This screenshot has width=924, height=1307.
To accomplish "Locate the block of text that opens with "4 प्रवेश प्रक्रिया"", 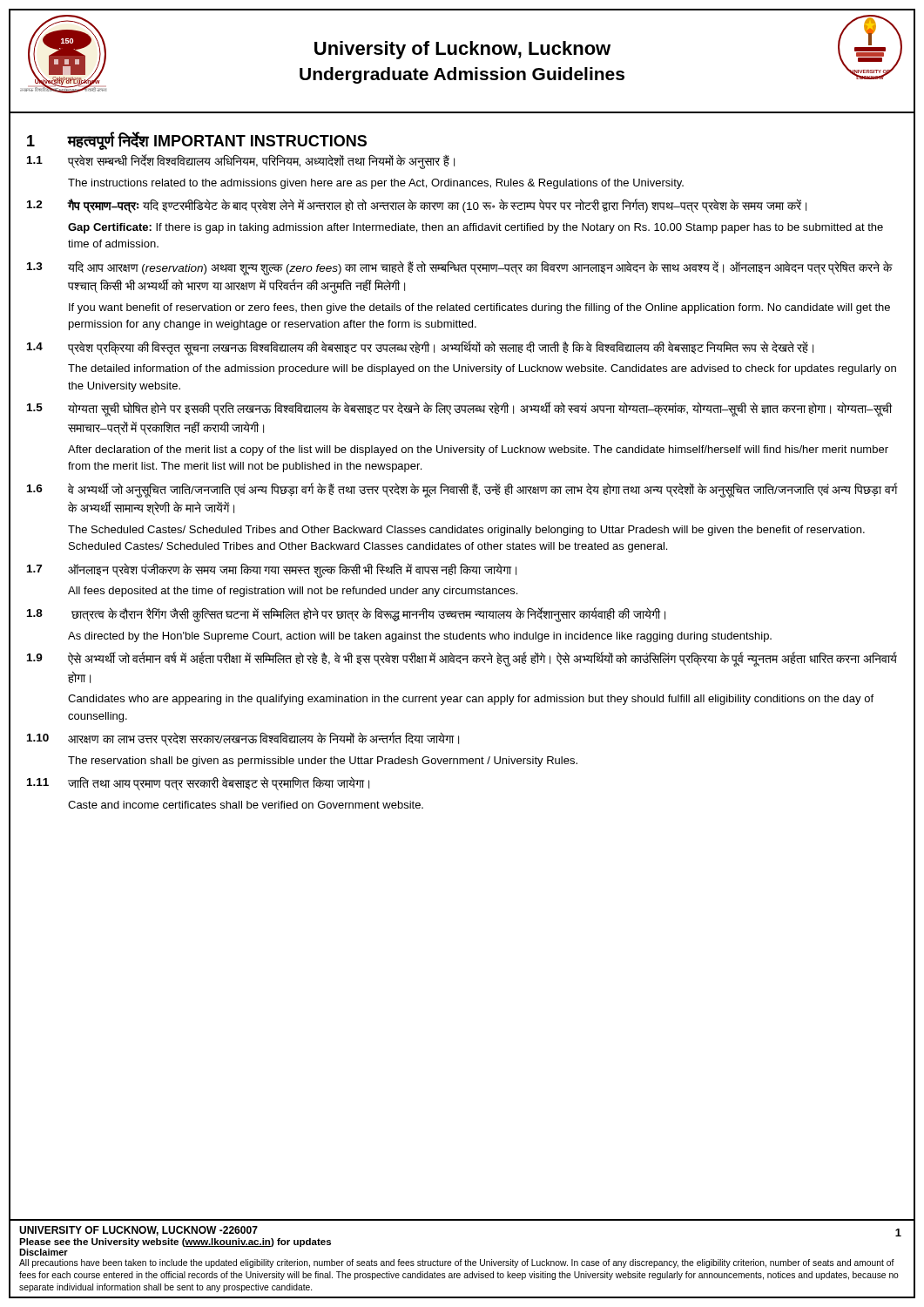I will (462, 368).
